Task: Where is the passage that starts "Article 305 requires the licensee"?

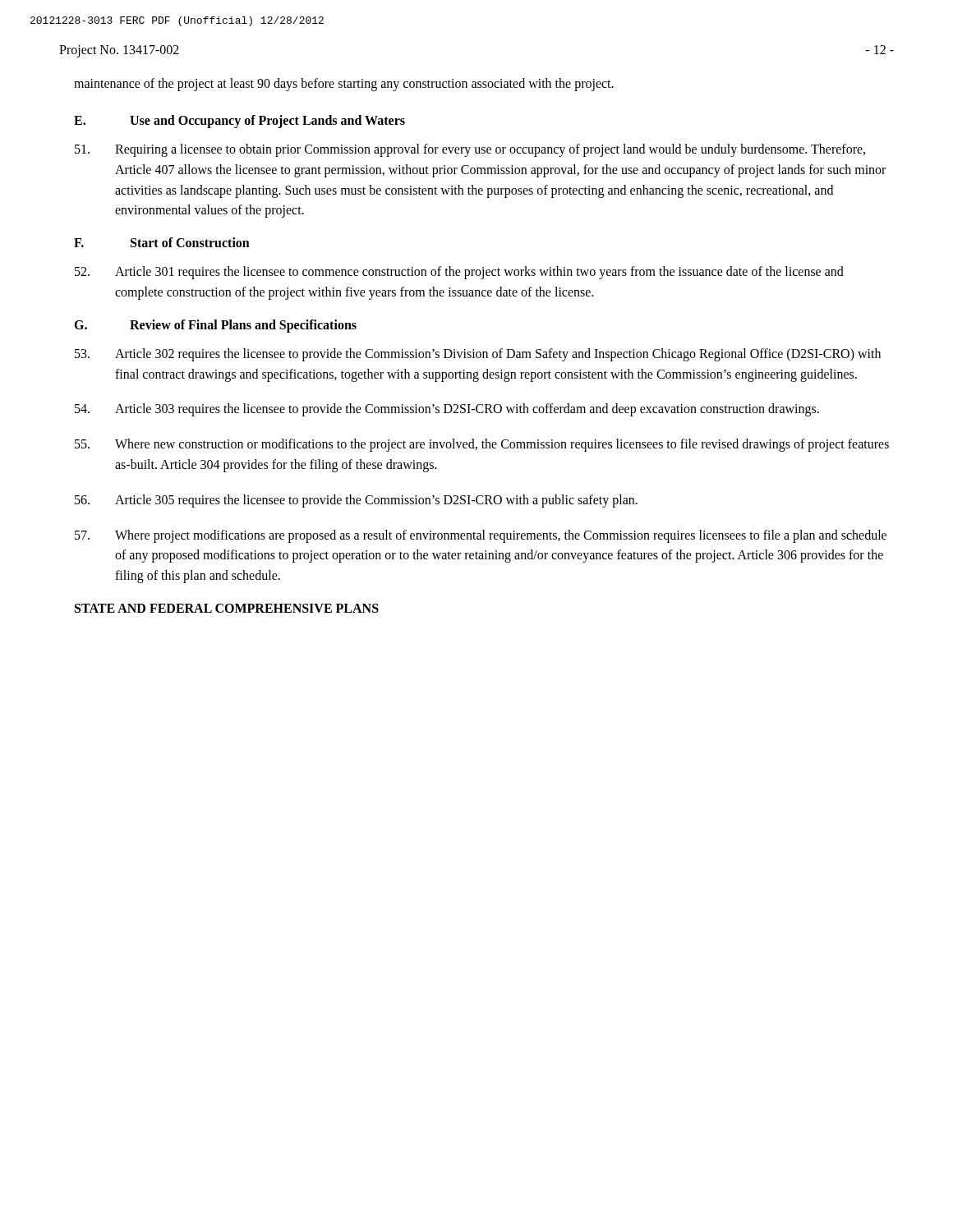Action: pos(482,500)
